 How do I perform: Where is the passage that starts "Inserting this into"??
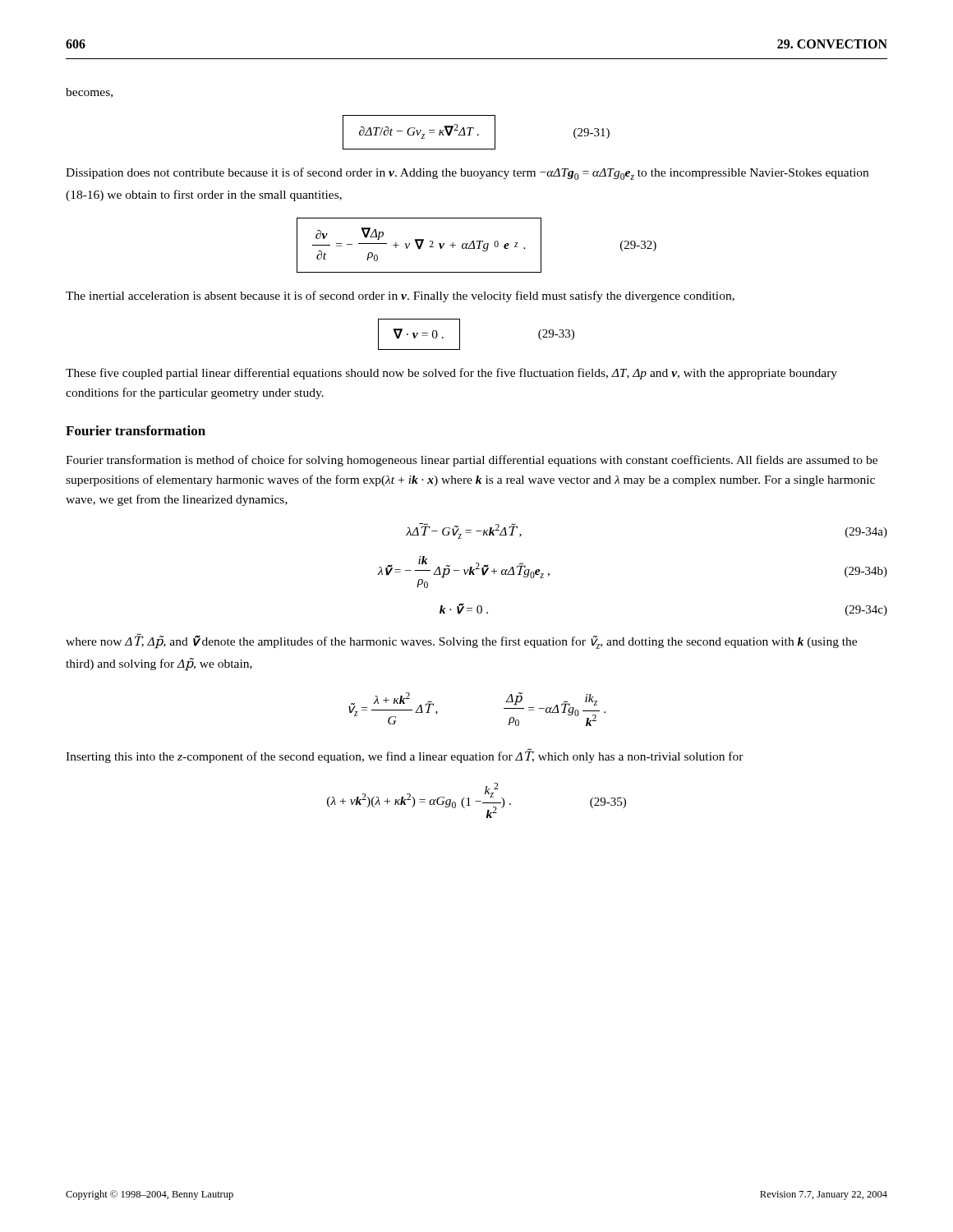[x=404, y=756]
